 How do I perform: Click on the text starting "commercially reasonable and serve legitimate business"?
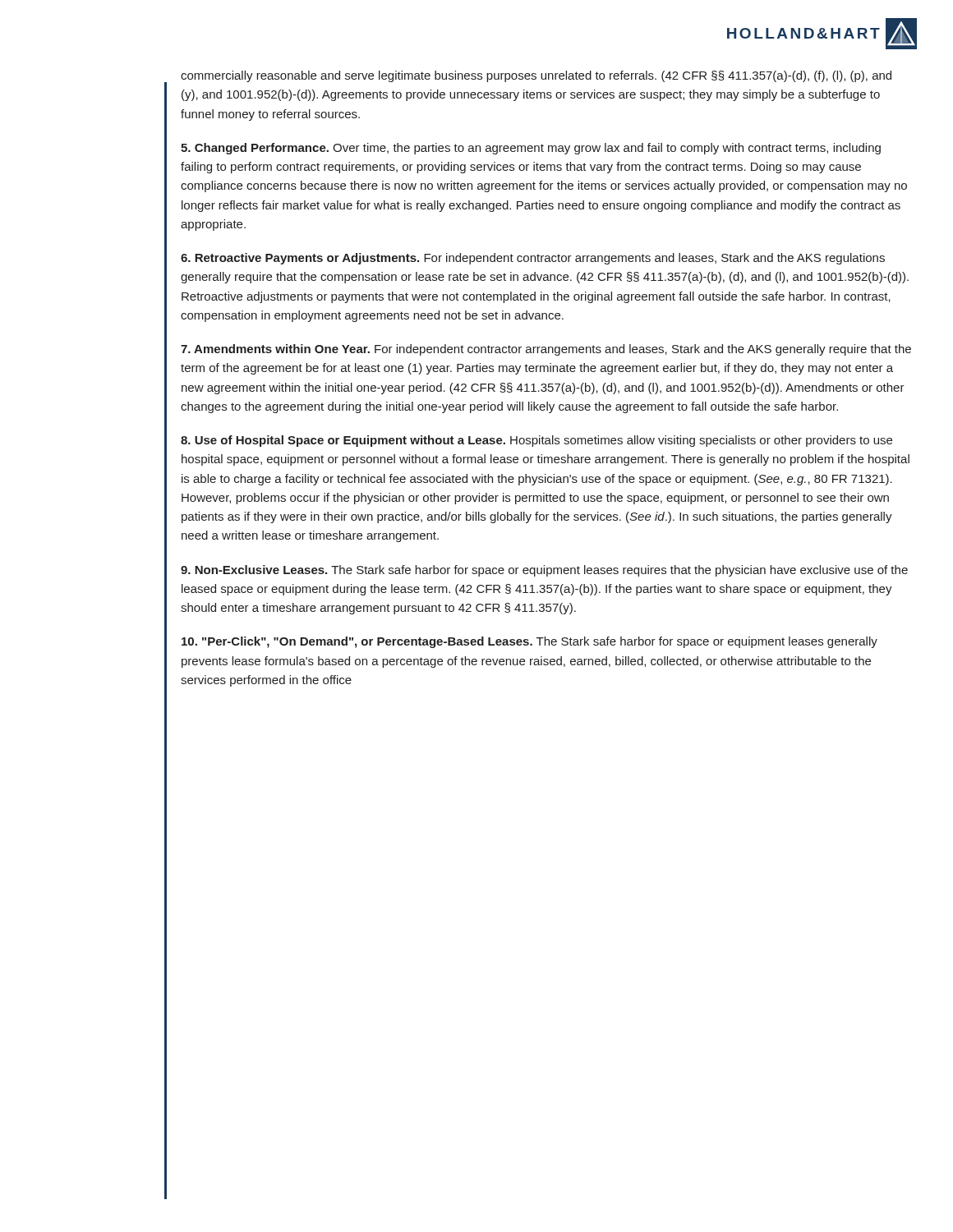pos(537,94)
